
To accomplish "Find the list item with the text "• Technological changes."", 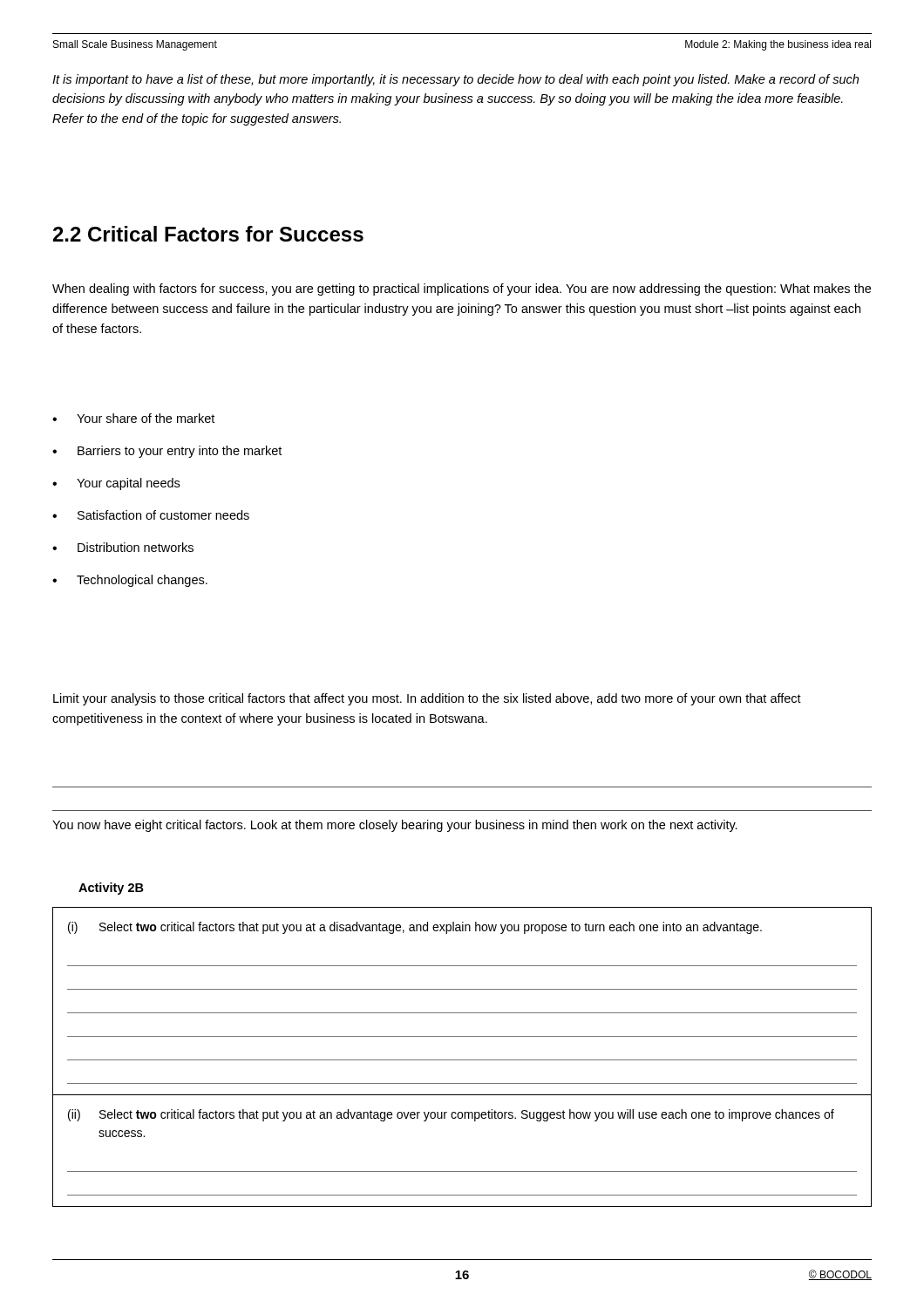I will (130, 581).
